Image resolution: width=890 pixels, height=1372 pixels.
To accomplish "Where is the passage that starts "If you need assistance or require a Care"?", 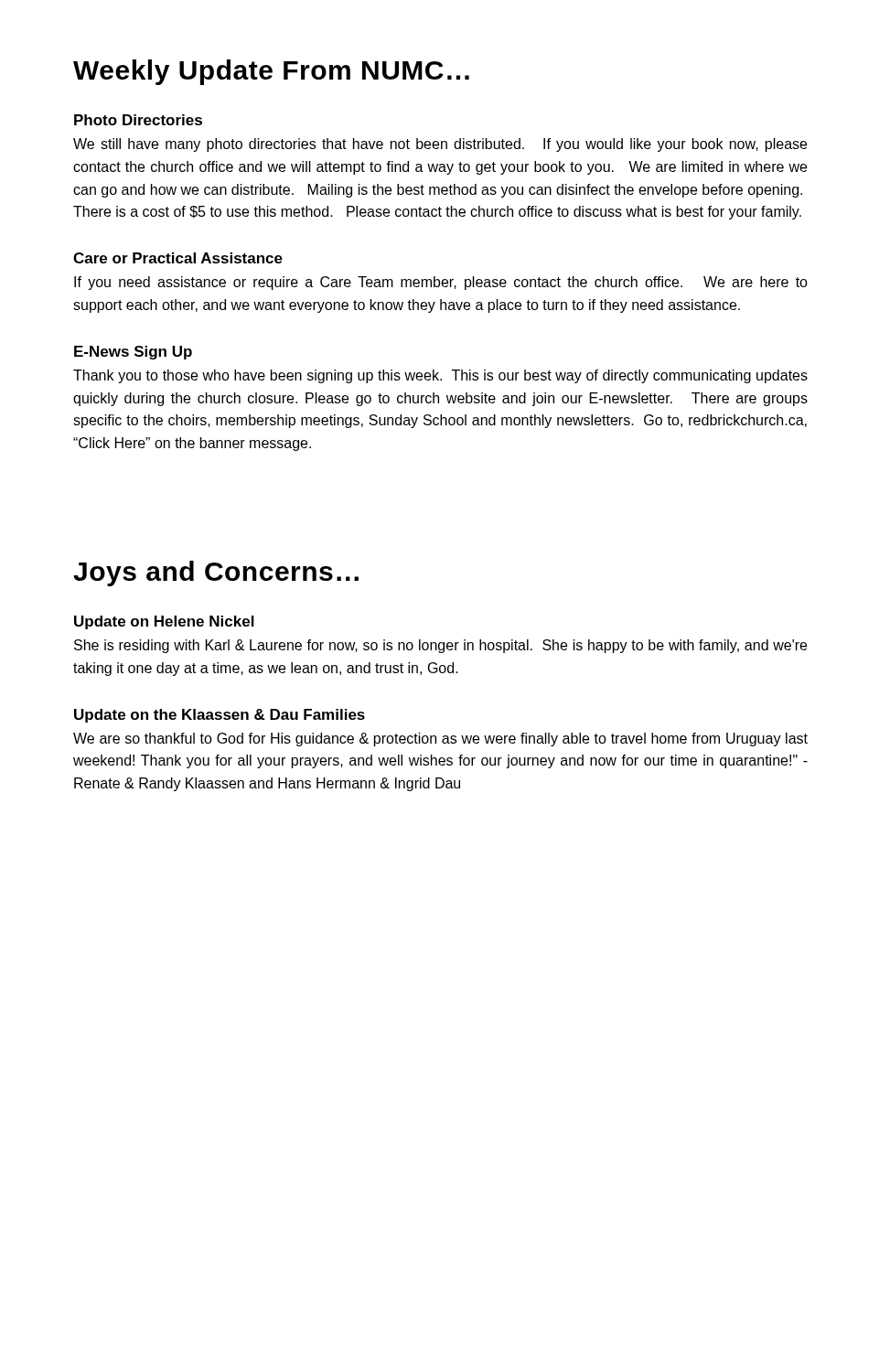I will [x=440, y=294].
